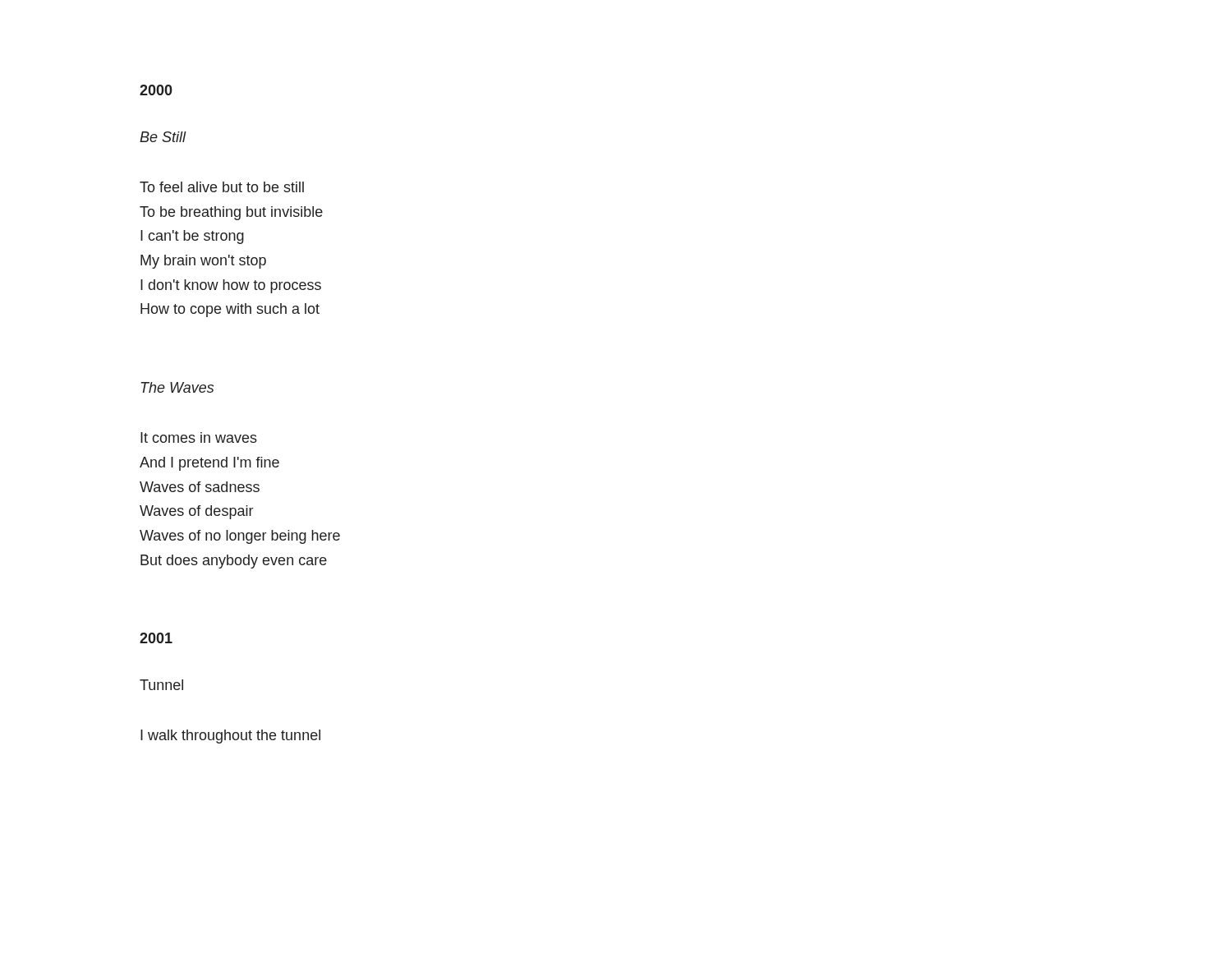
Task: Locate the region starting "It comes in"
Action: point(240,499)
